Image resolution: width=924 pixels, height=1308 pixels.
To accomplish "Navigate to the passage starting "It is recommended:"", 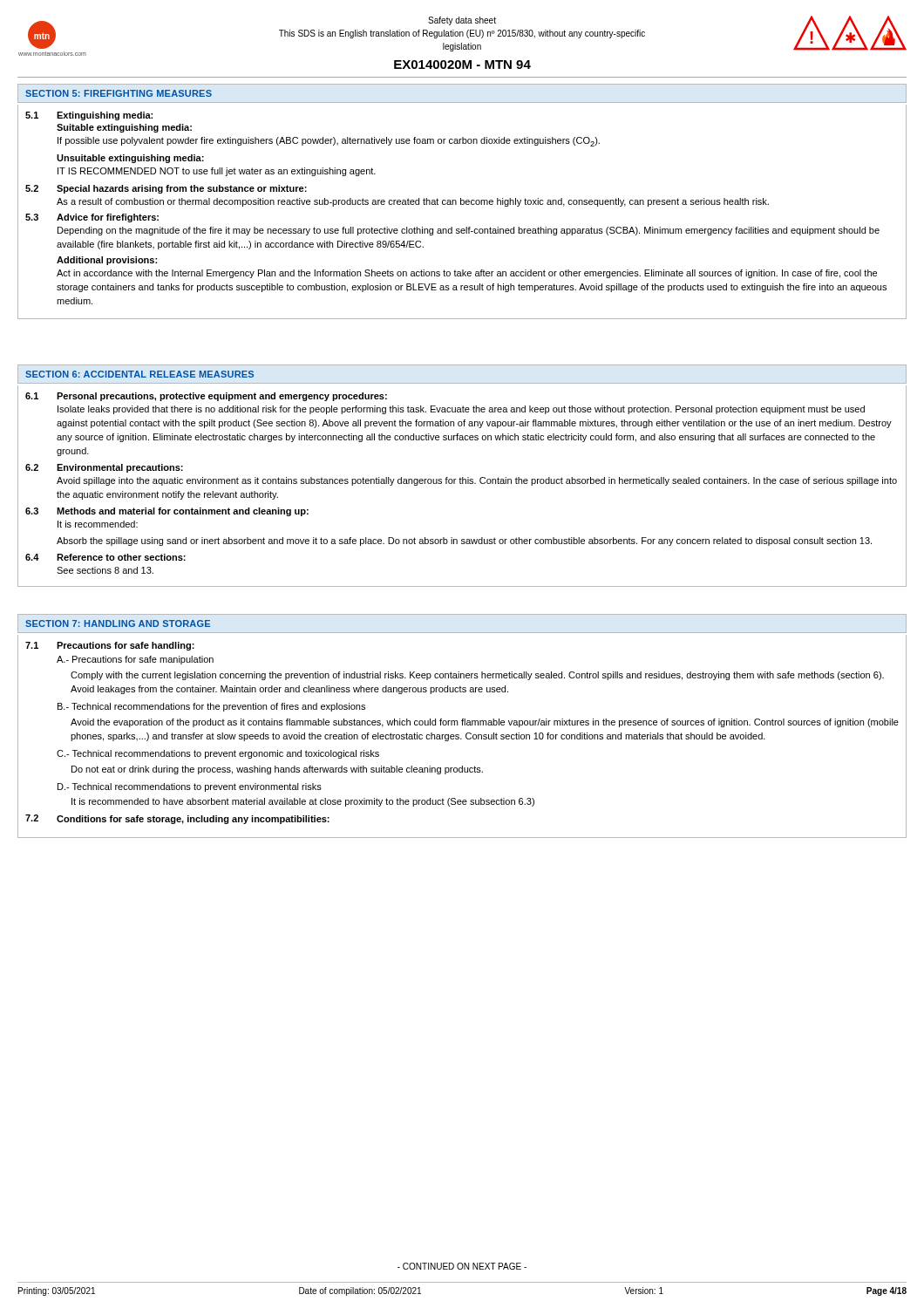I will pyautogui.click(x=97, y=524).
